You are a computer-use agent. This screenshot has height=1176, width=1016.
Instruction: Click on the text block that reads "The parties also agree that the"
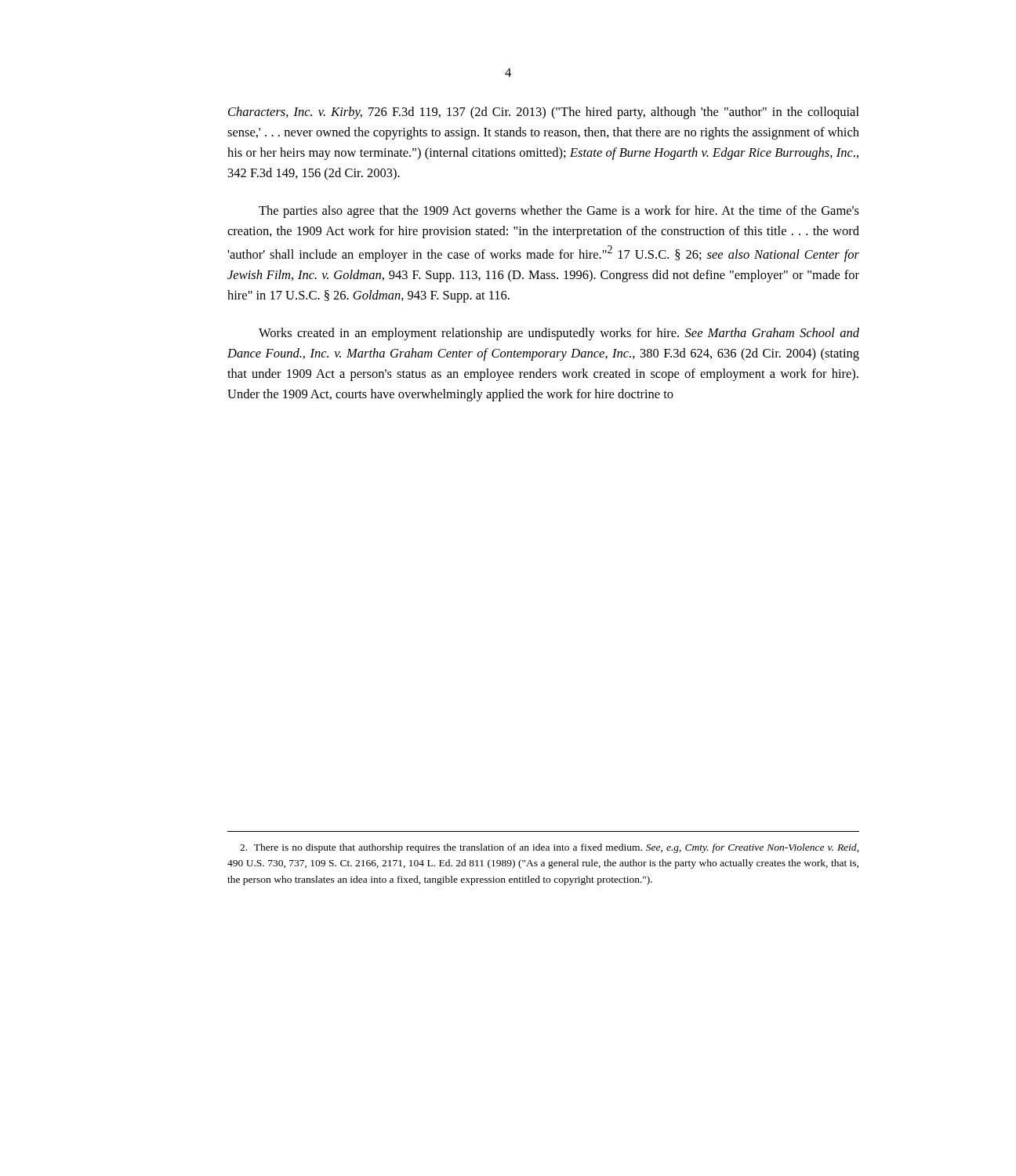(543, 253)
